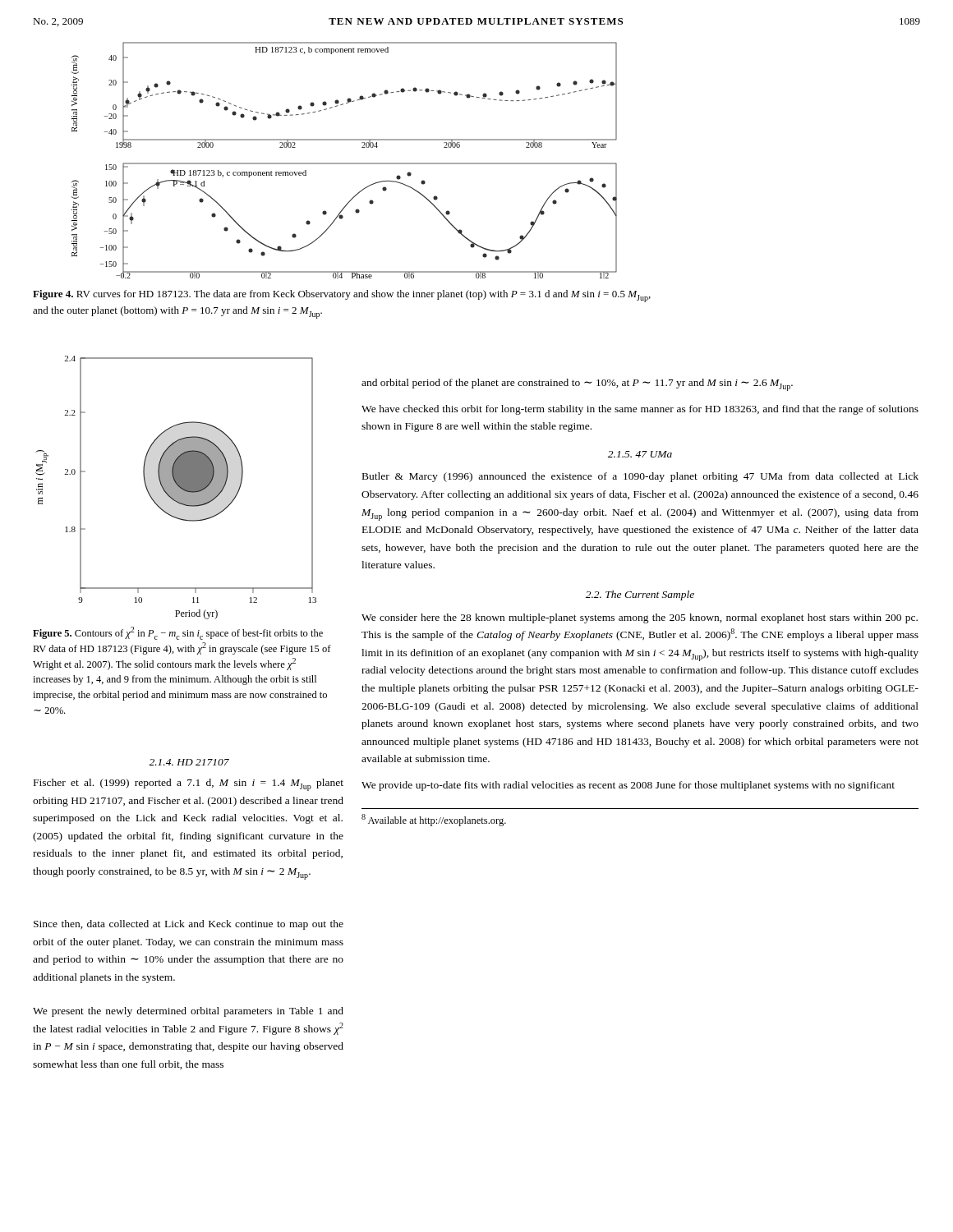Find the passage starting "Figure 4. RV"
953x1232 pixels.
(x=342, y=303)
